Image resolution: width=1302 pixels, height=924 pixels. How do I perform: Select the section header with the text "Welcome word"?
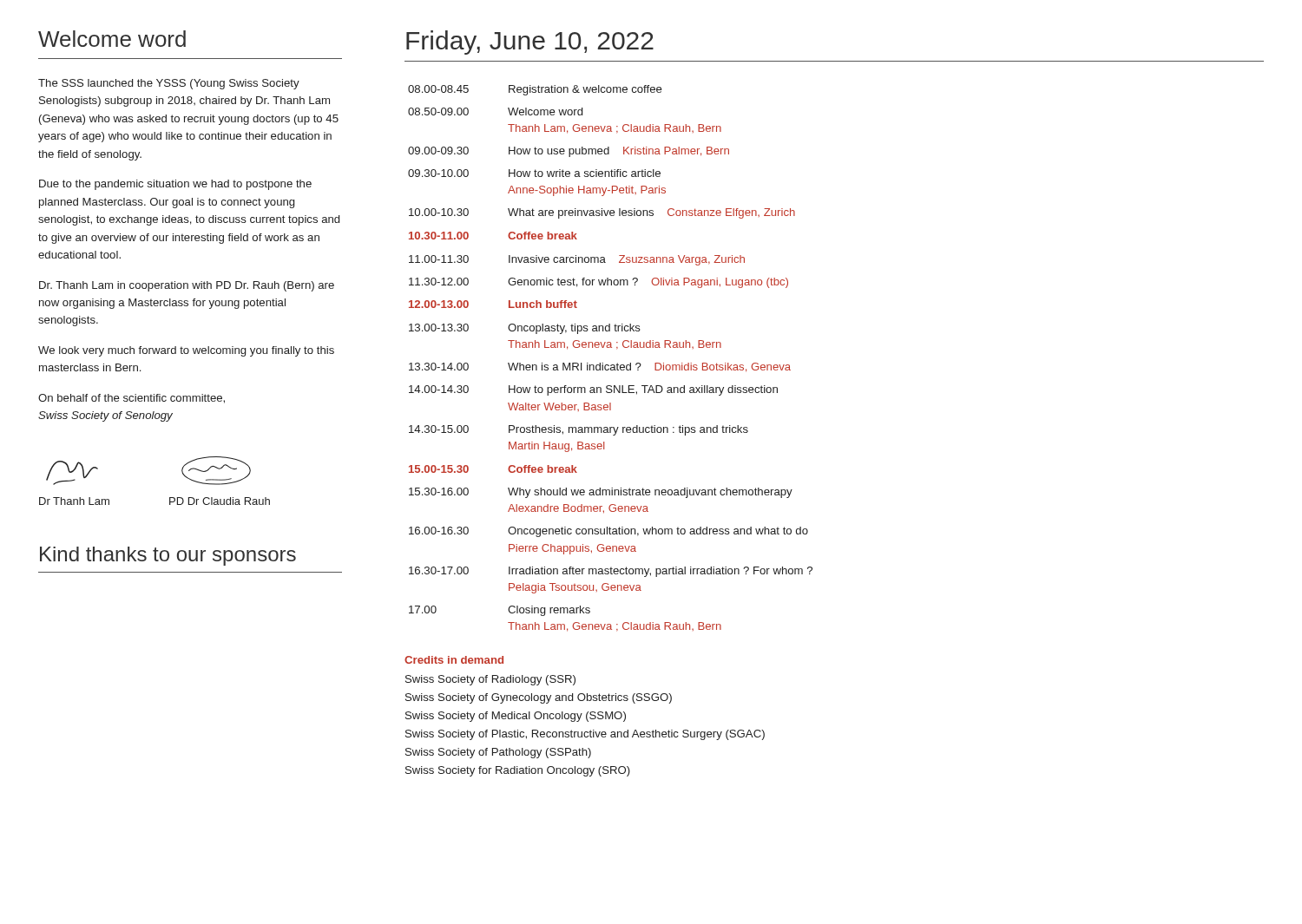click(190, 43)
